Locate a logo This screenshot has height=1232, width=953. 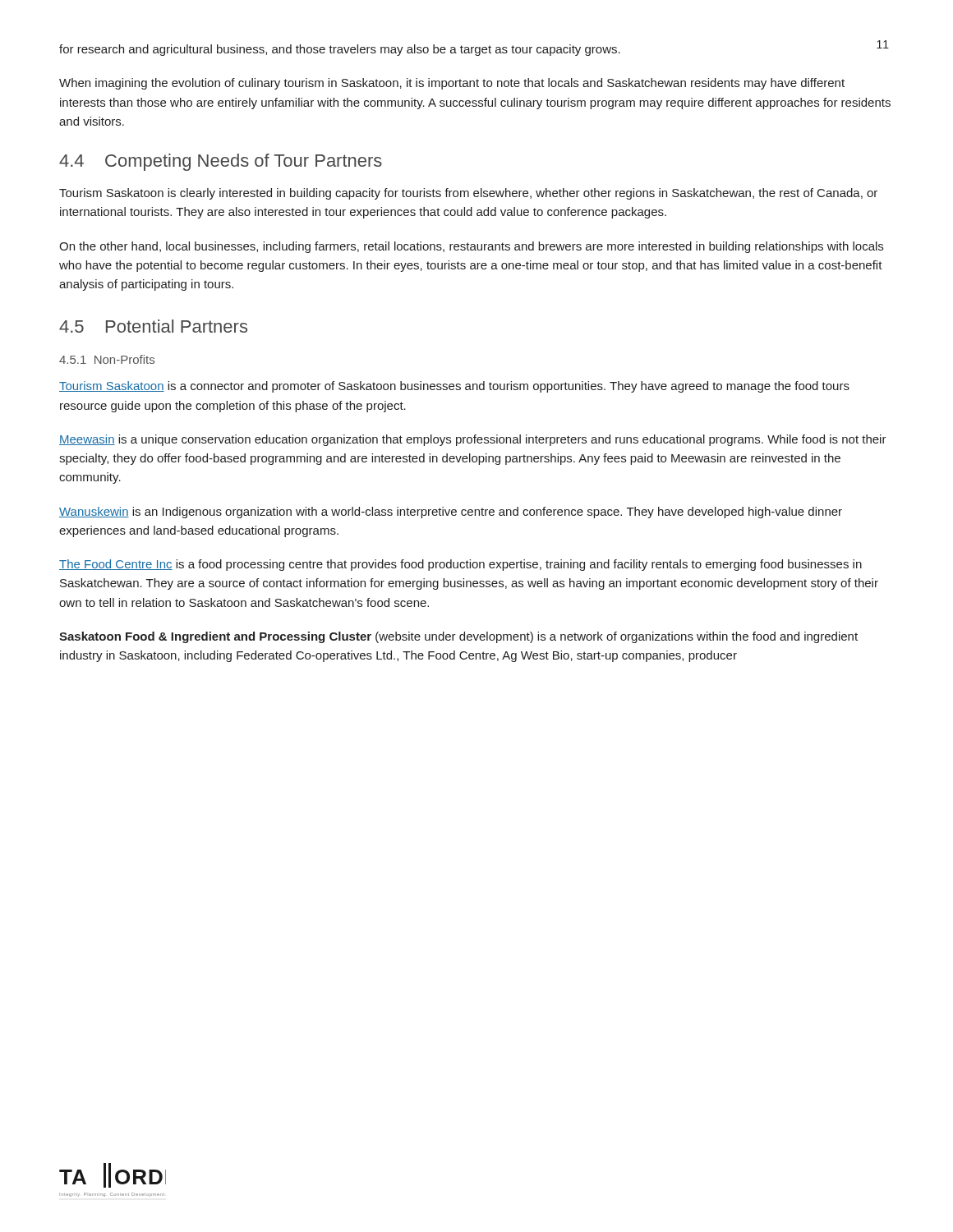[113, 1179]
